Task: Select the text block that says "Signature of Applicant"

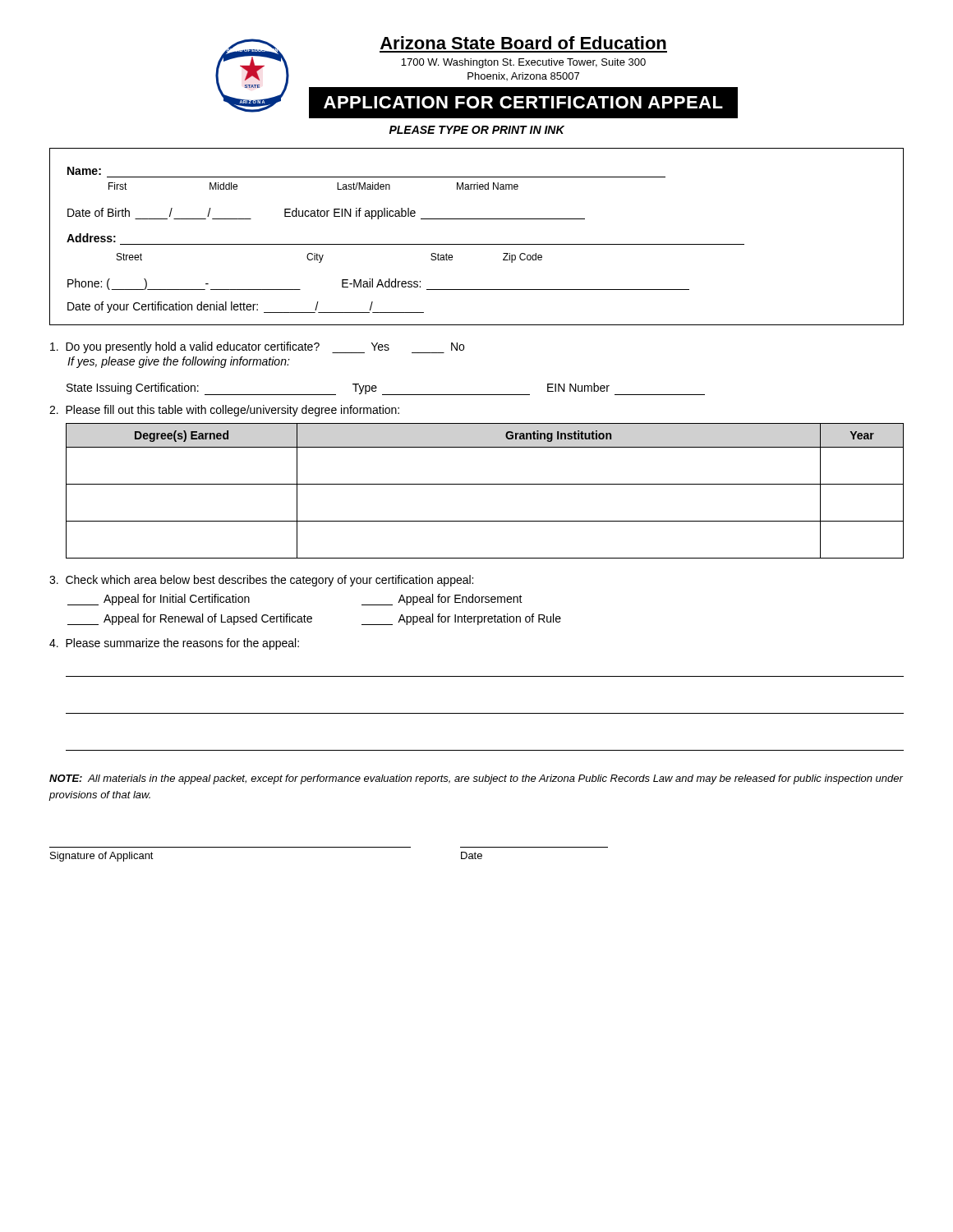Action: click(x=329, y=844)
